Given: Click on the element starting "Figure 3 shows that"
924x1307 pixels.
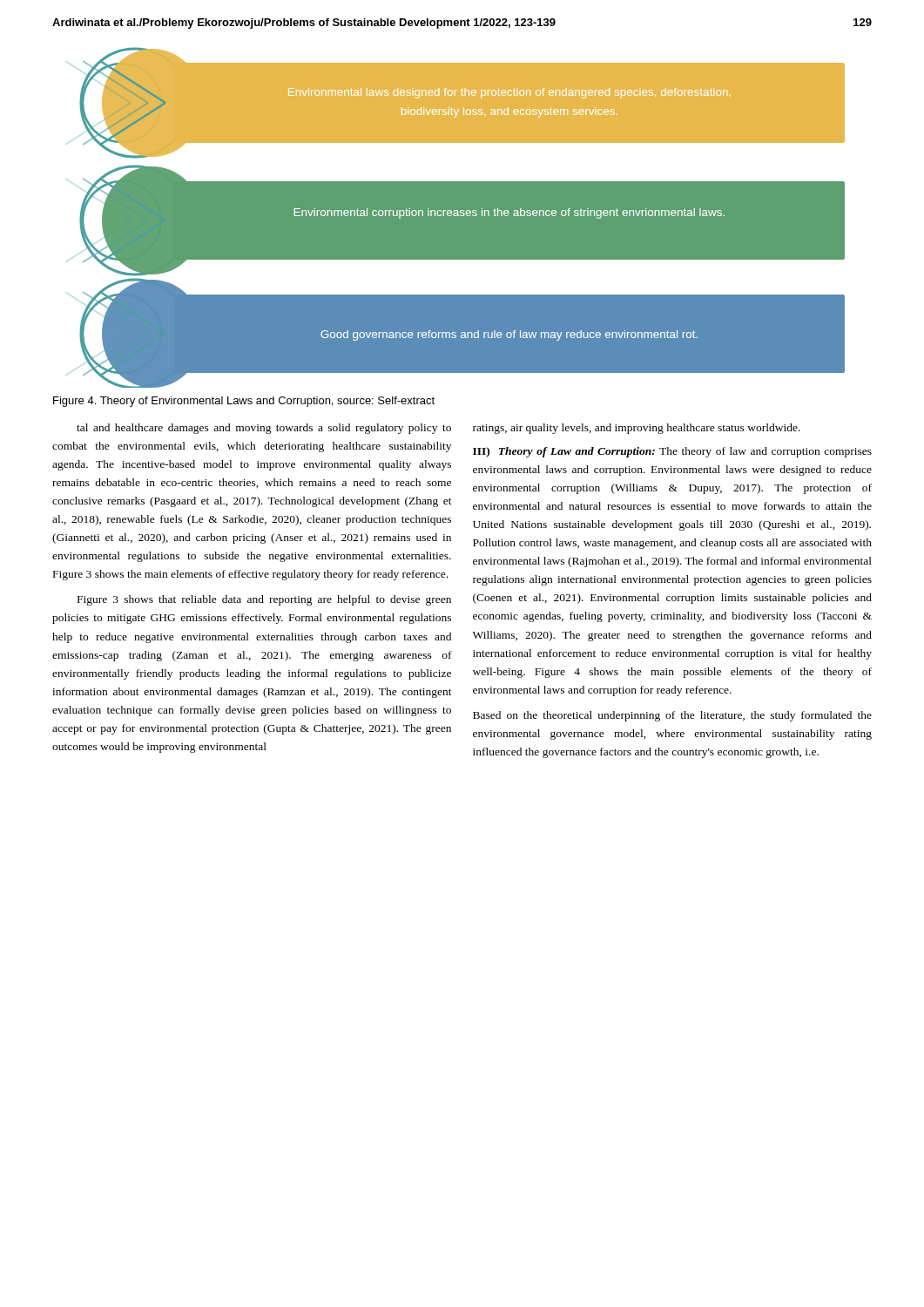Looking at the screenshot, I should pos(252,673).
